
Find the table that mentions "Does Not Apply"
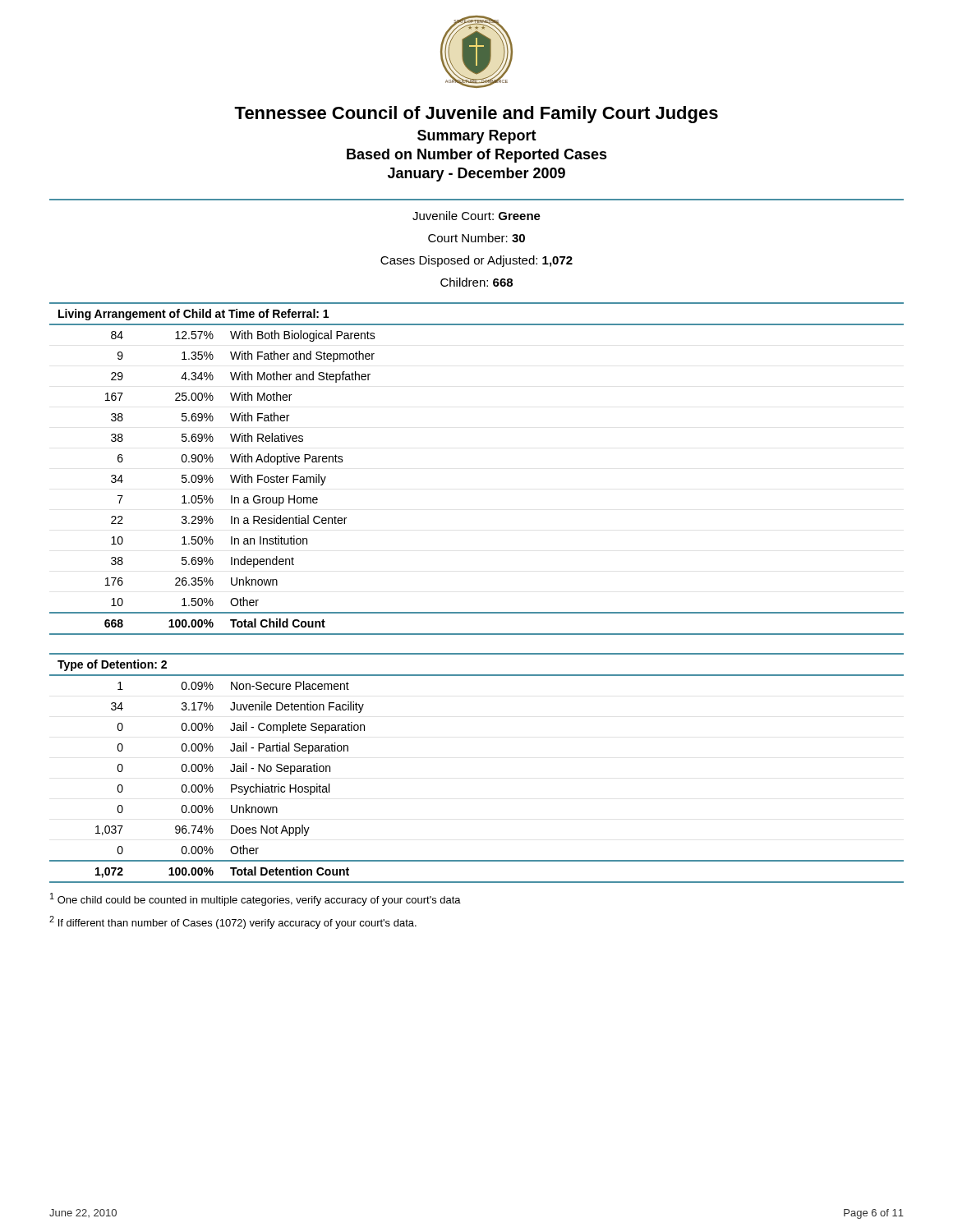[x=476, y=779]
